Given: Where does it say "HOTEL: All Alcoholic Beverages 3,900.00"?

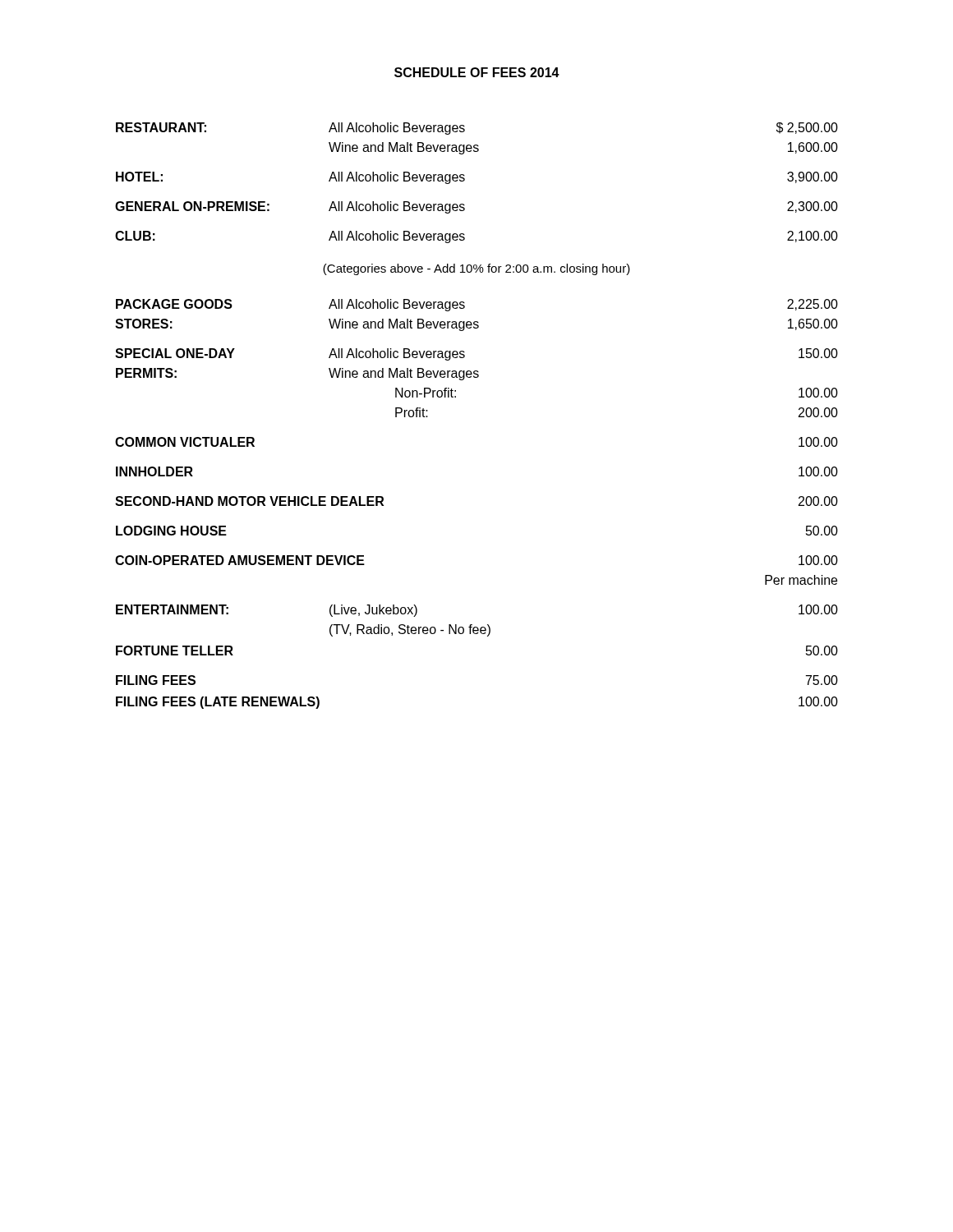Looking at the screenshot, I should (476, 177).
